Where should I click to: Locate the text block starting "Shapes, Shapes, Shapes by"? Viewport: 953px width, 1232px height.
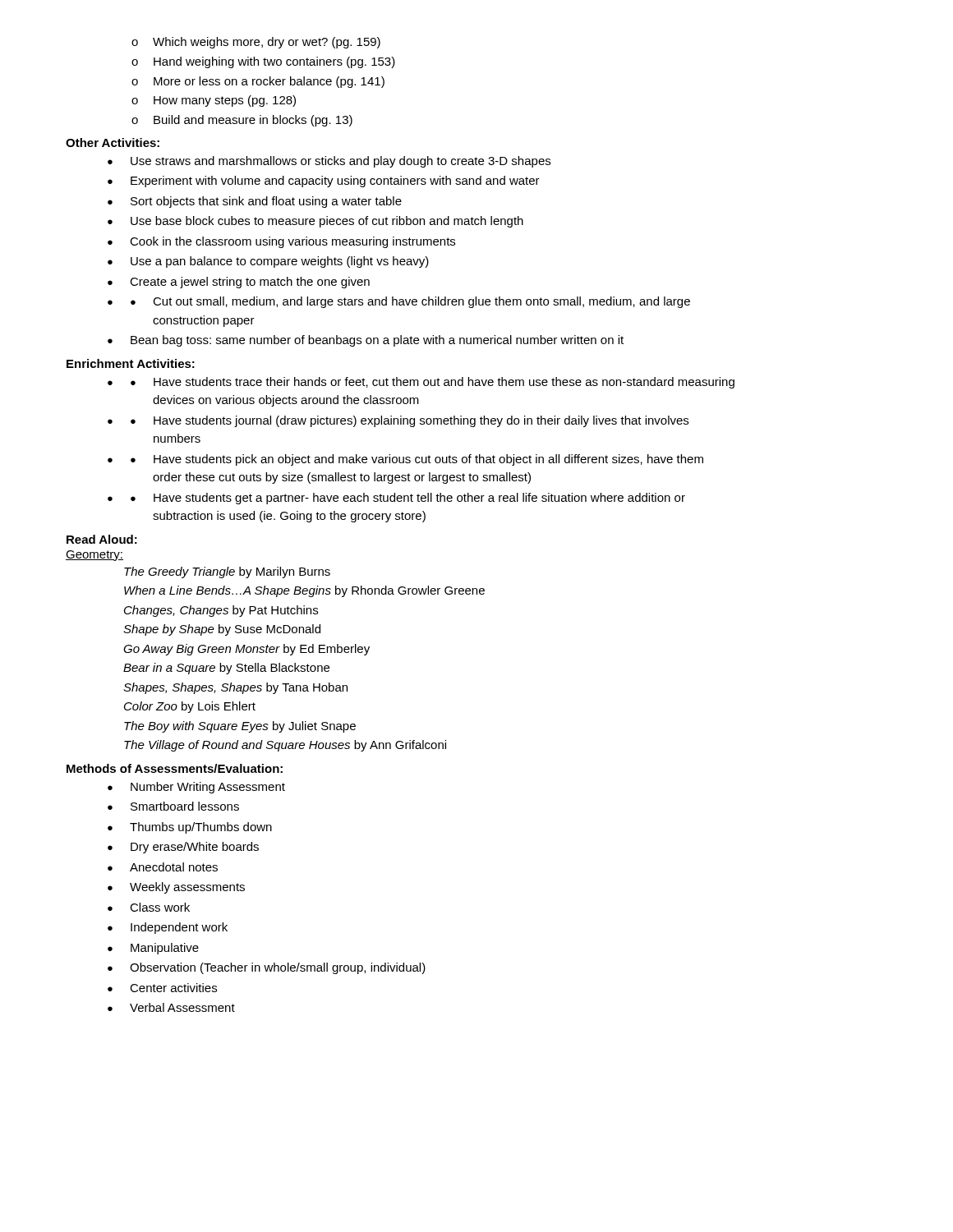(236, 687)
